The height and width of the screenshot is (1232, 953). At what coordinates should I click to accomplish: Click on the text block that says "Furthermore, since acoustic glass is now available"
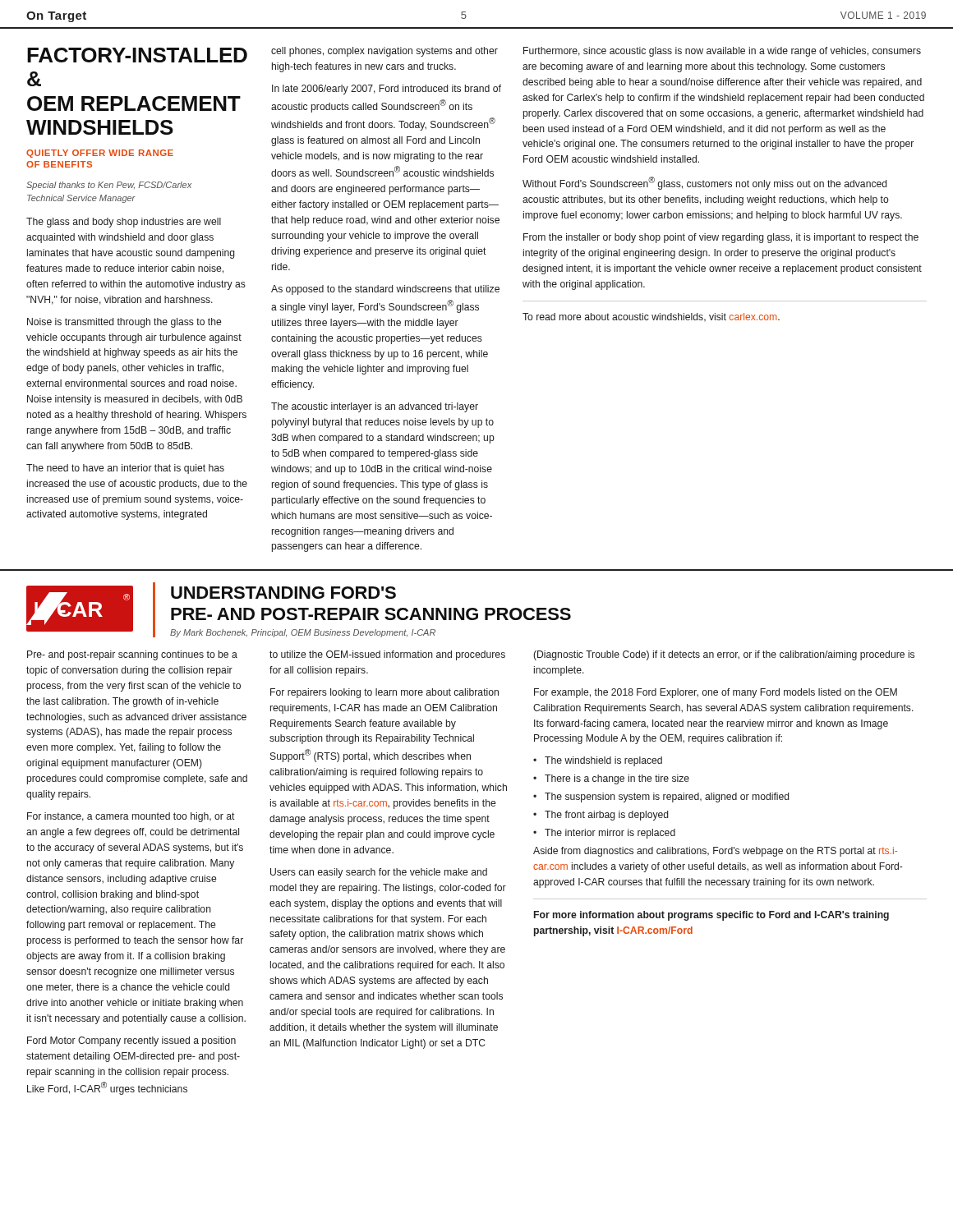pyautogui.click(x=724, y=105)
